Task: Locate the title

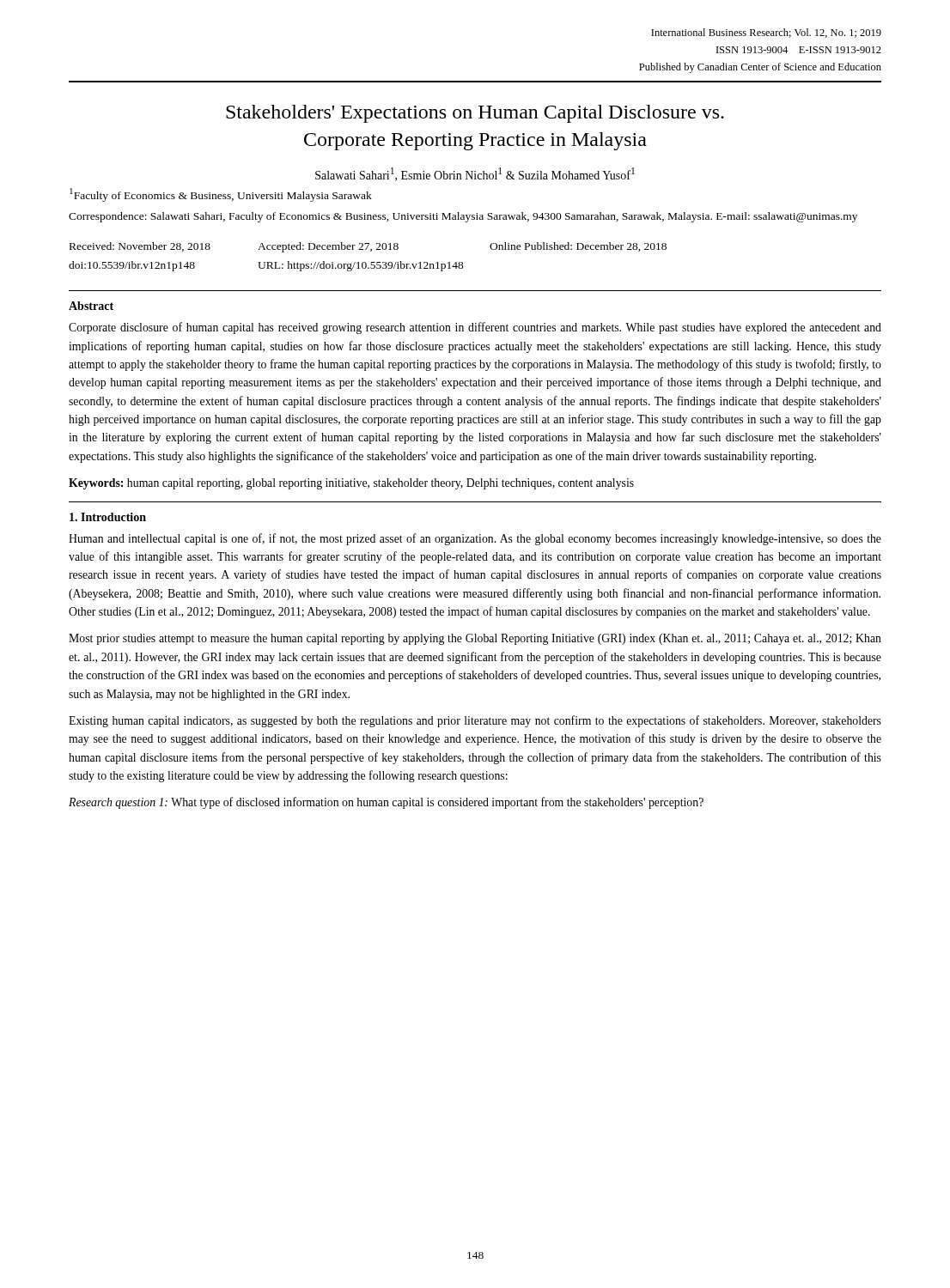Action: click(x=475, y=126)
